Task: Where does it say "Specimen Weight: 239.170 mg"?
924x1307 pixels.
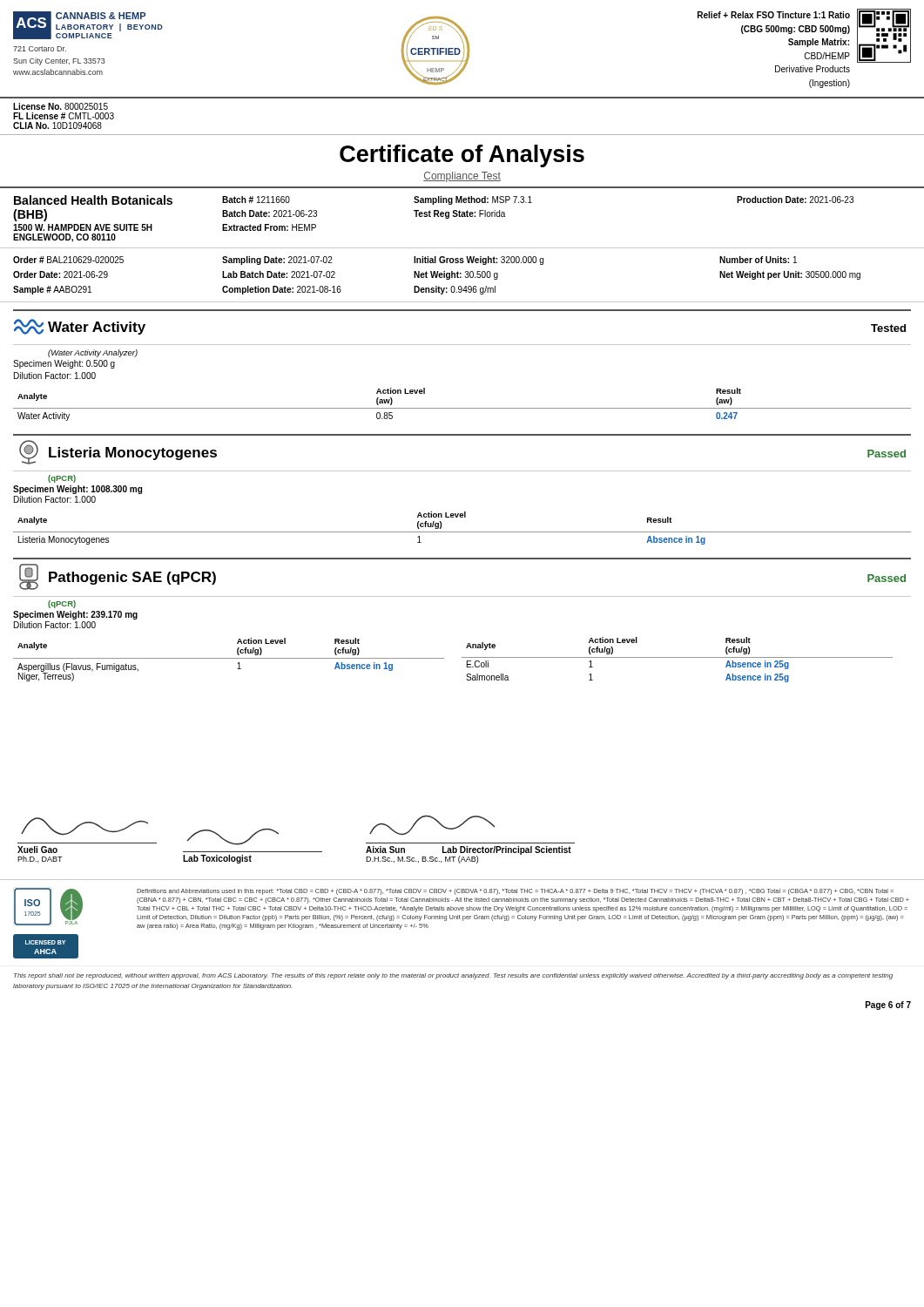Action: [x=75, y=615]
